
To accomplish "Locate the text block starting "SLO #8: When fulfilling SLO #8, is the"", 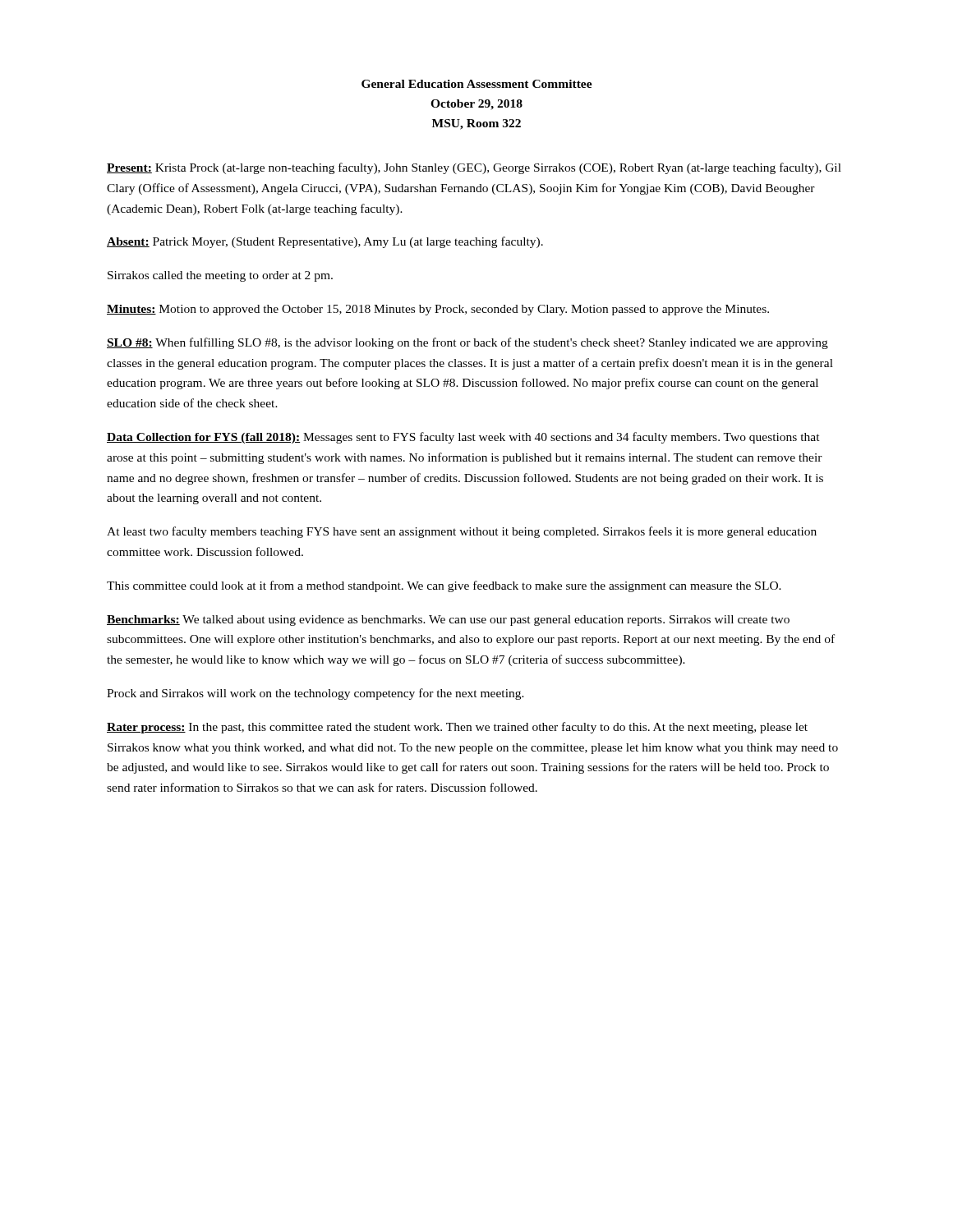I will pos(470,372).
